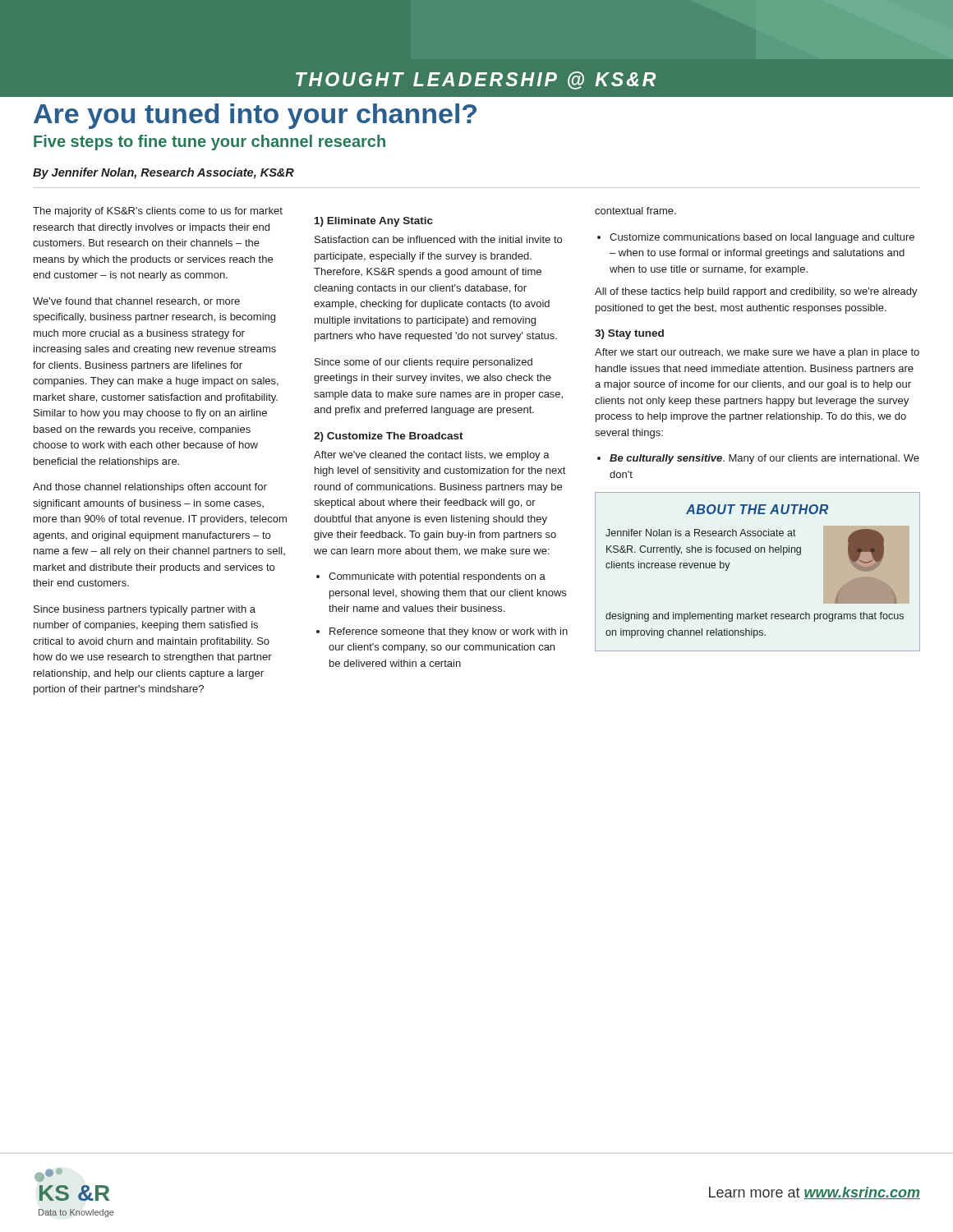953x1232 pixels.
Task: Navigate to the element starting "Communicate with potential respondents"
Action: [448, 592]
